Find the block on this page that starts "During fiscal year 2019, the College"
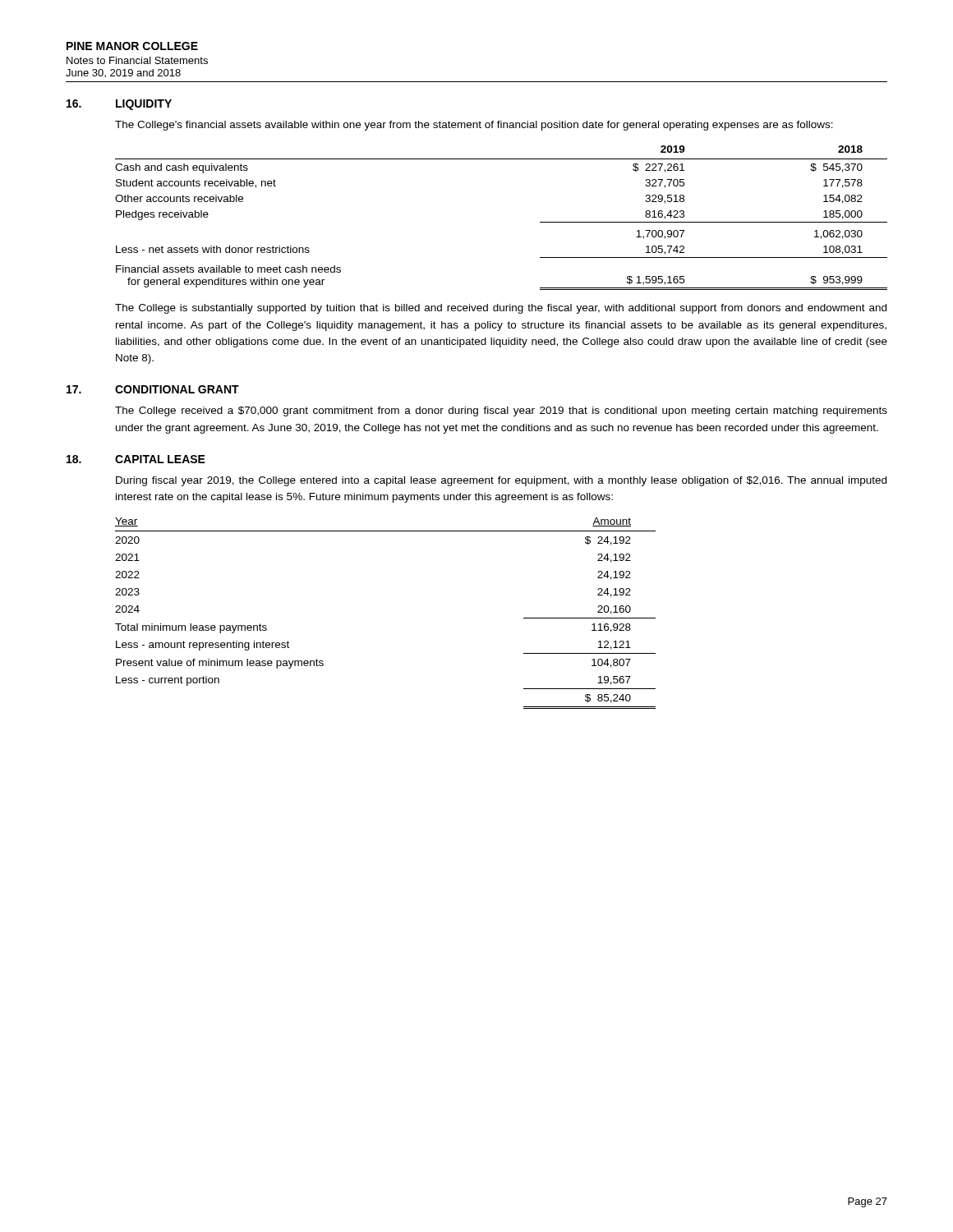This screenshot has height=1232, width=953. tap(501, 488)
